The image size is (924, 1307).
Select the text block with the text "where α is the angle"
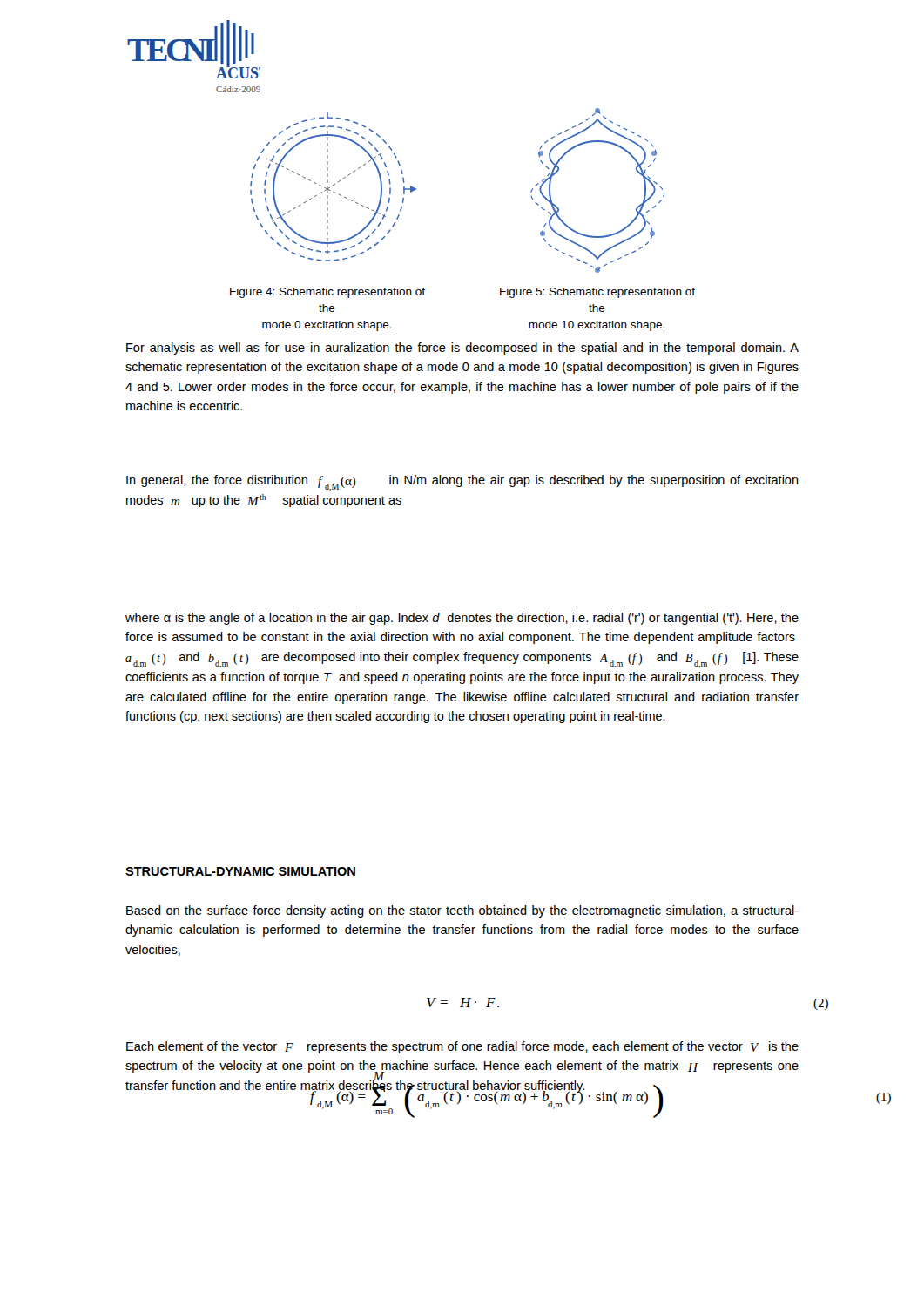(x=462, y=667)
